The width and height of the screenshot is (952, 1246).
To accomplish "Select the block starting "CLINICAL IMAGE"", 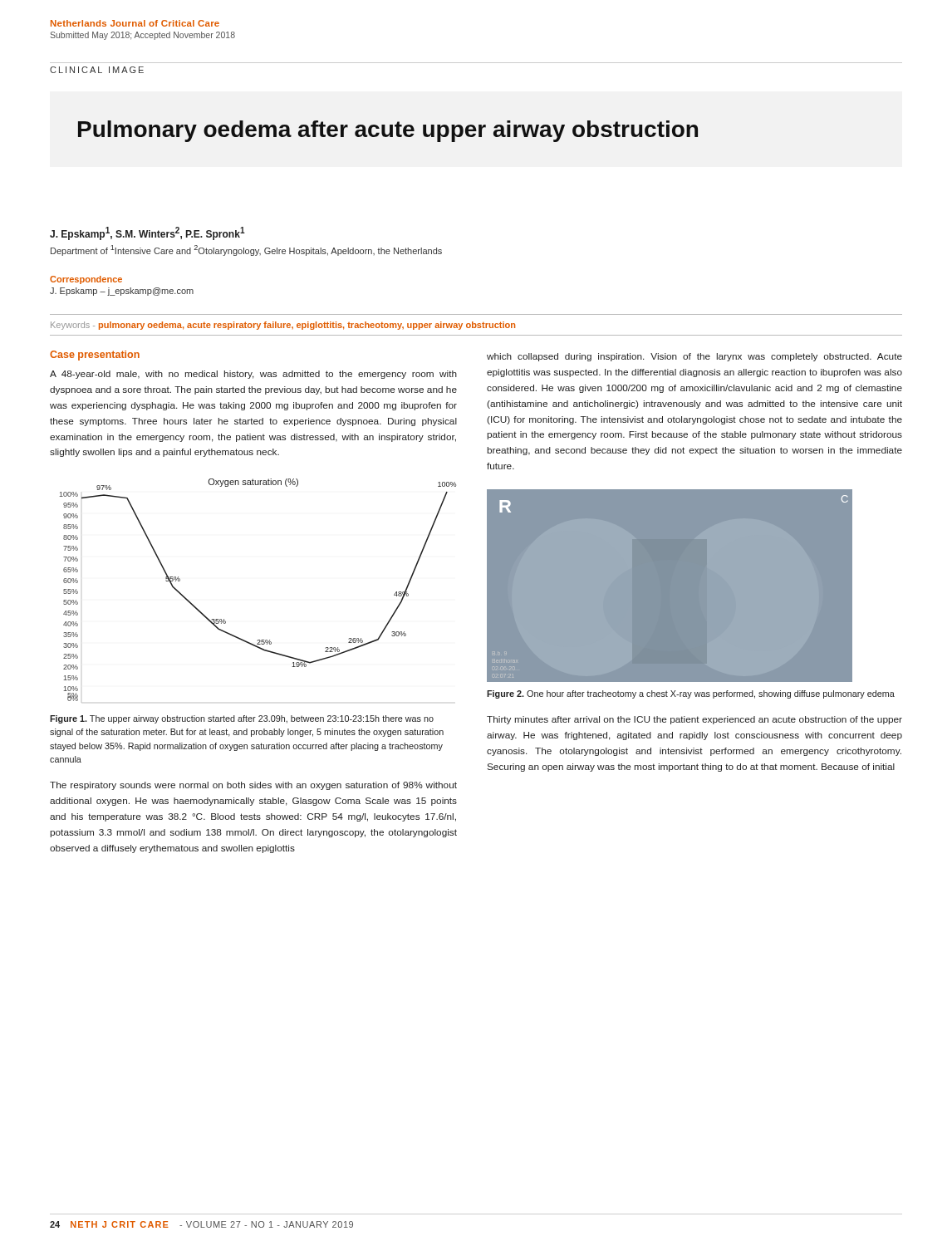I will (x=98, y=70).
